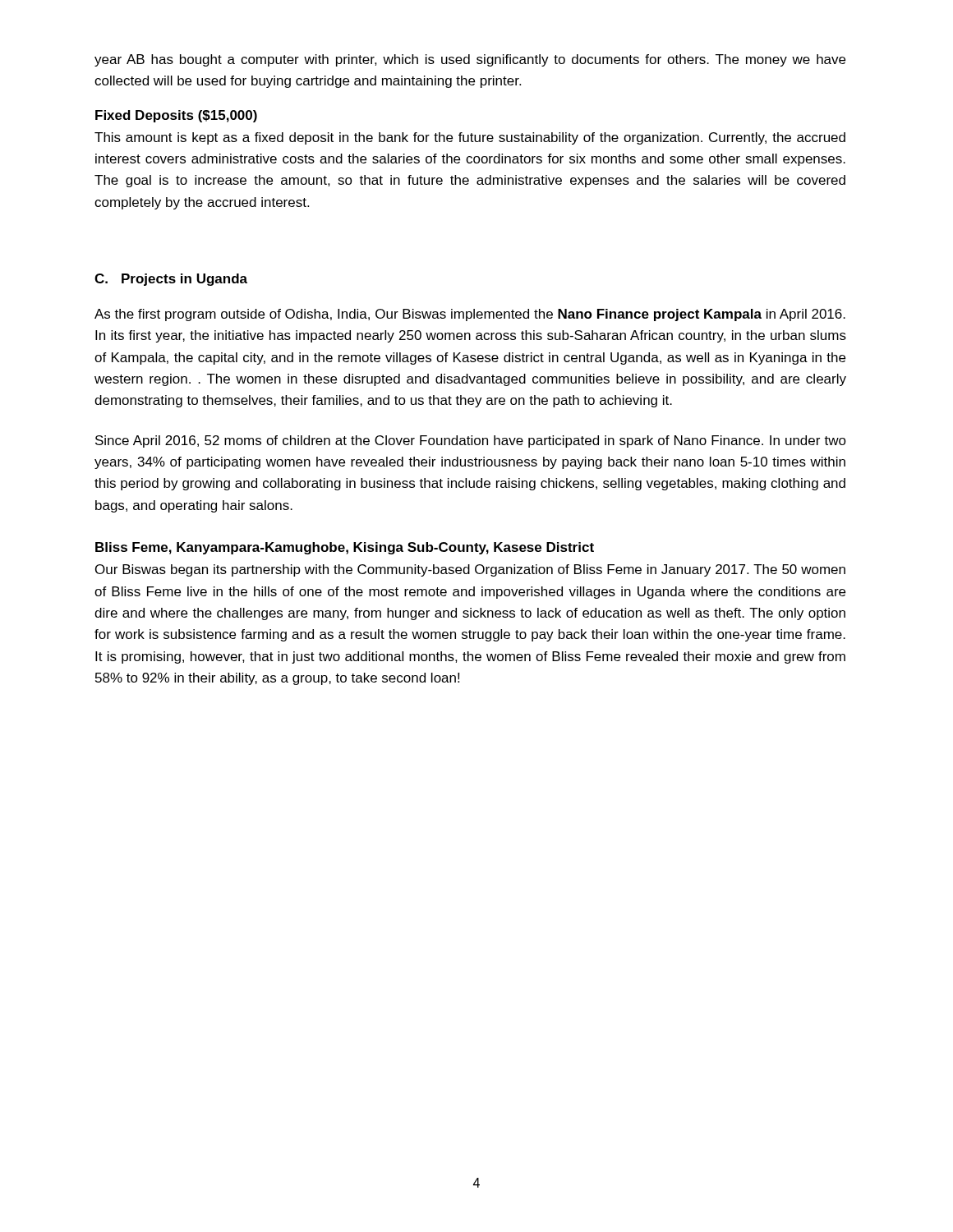The width and height of the screenshot is (953, 1232).
Task: Point to the block starting "This amount is kept as"
Action: click(470, 170)
